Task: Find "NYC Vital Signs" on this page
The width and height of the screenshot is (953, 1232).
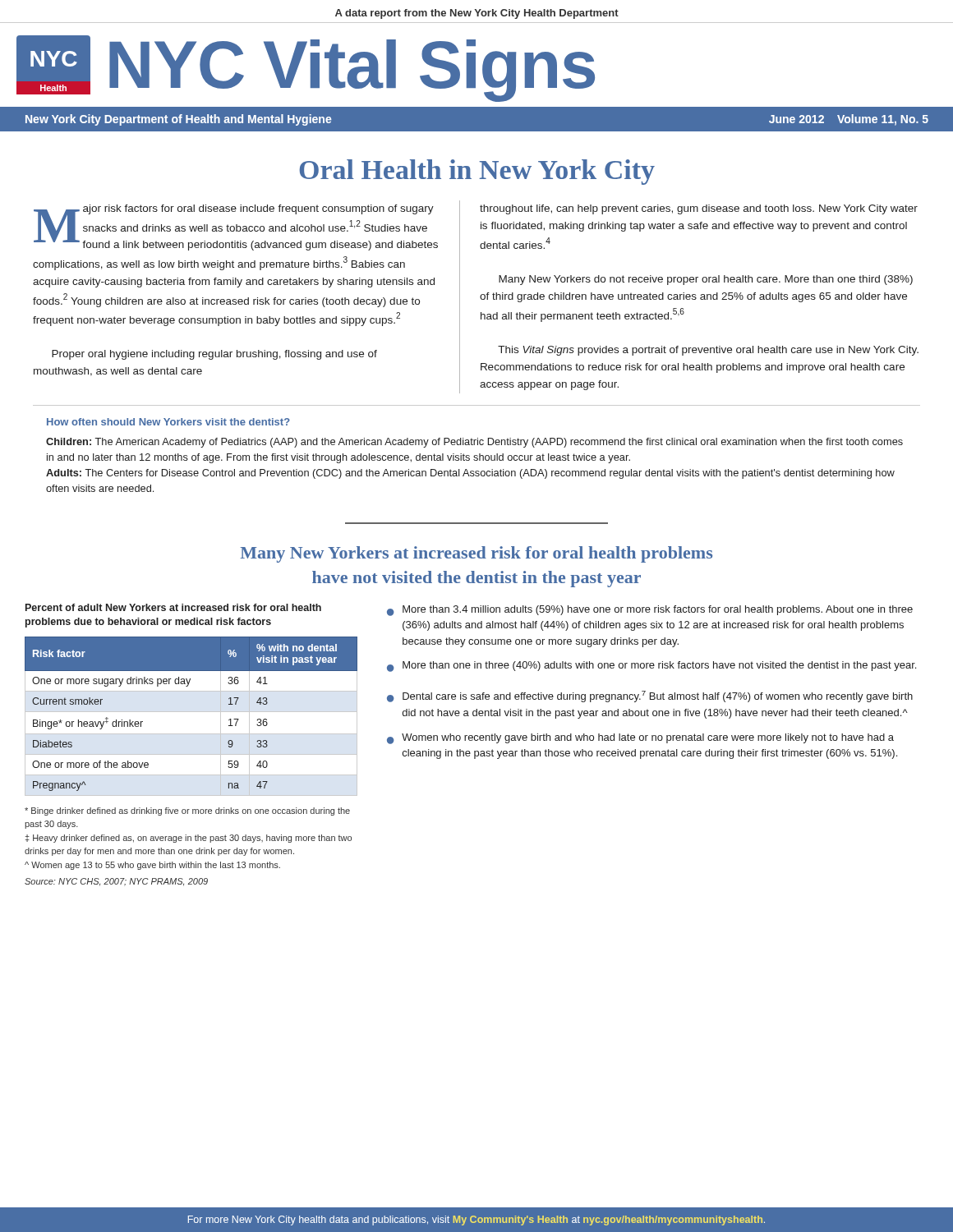Action: pyautogui.click(x=351, y=65)
